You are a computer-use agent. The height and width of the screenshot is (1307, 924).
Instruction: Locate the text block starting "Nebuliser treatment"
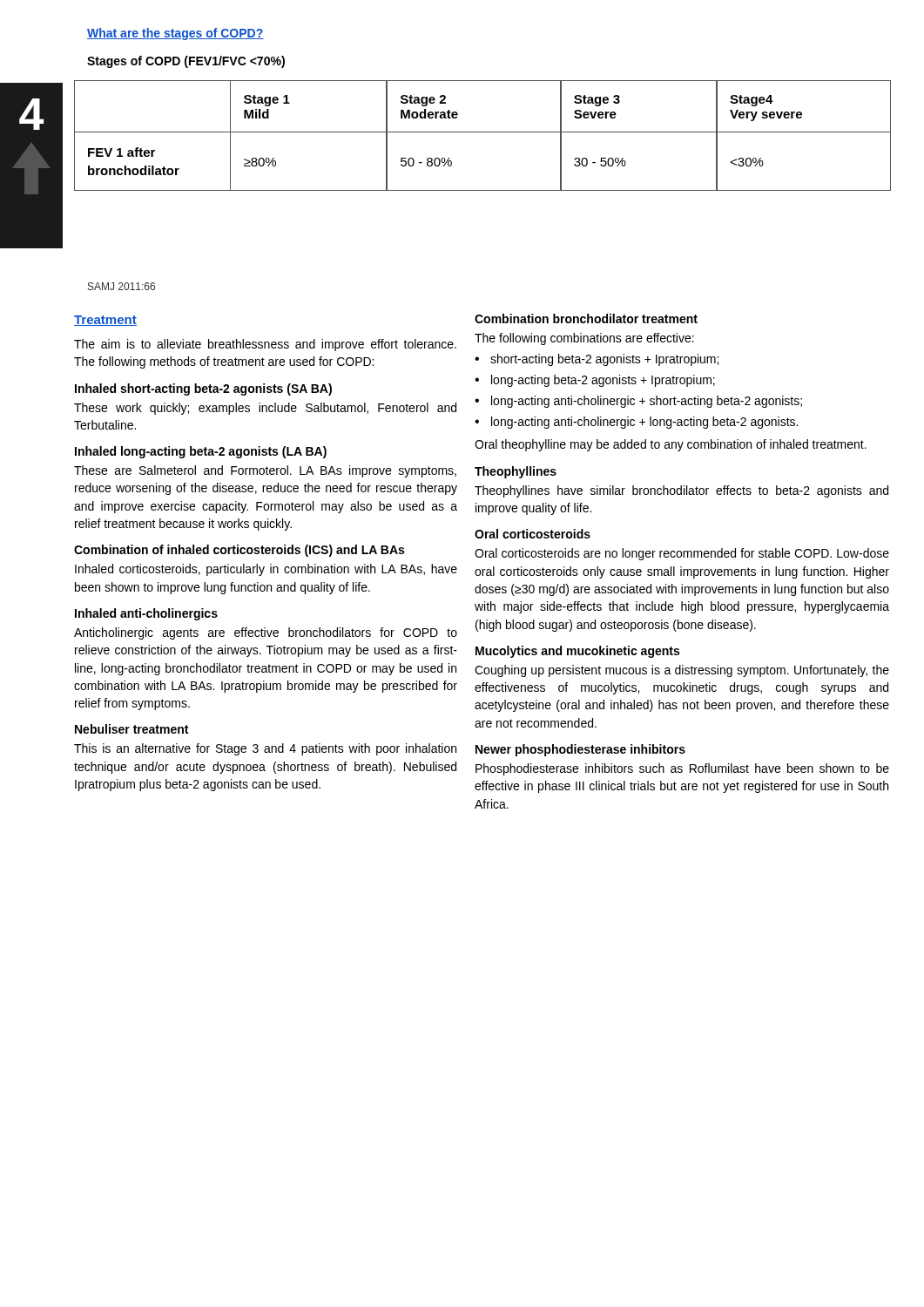click(x=131, y=730)
